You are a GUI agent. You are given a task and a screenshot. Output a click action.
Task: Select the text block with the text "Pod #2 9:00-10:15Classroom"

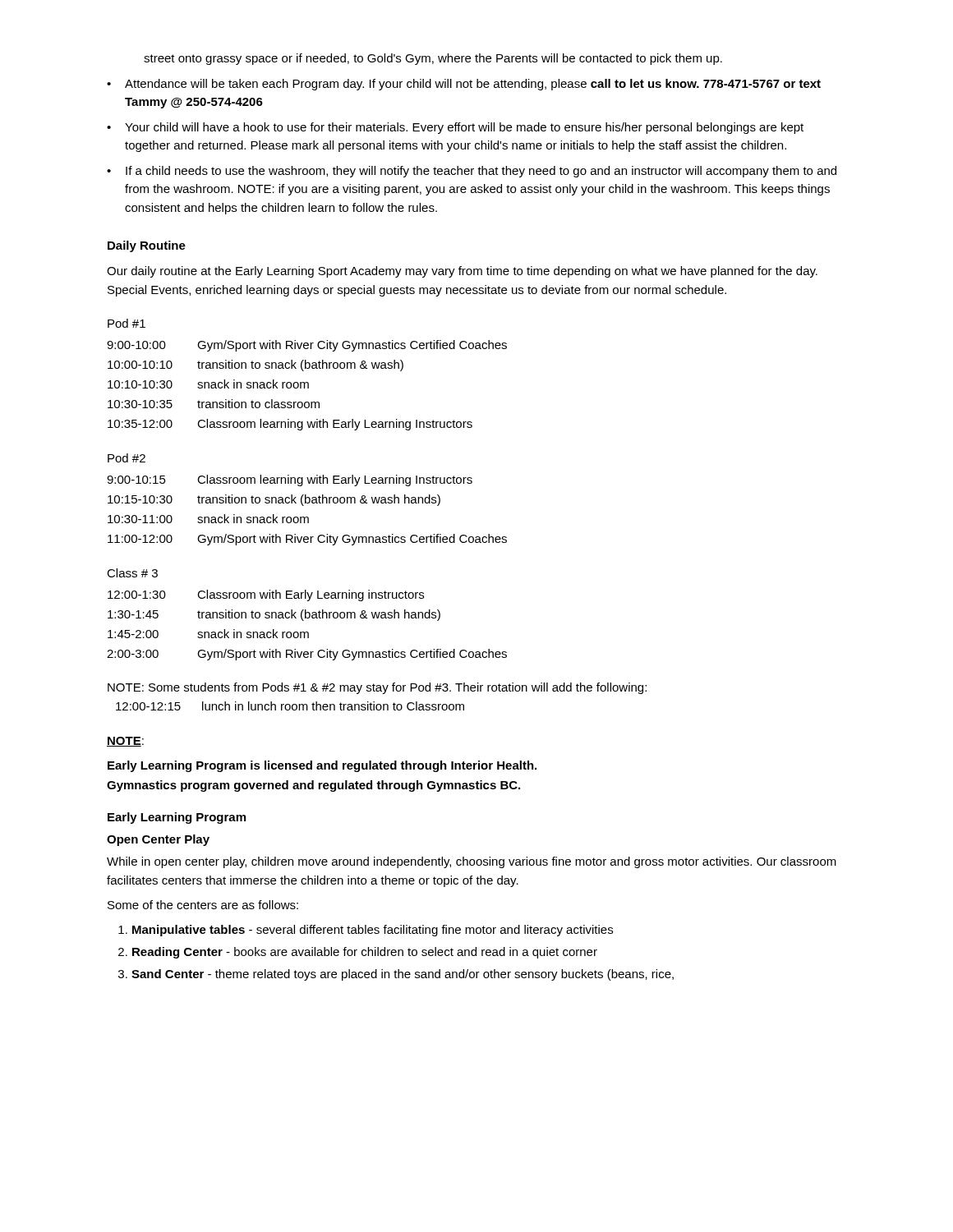coord(127,458)
